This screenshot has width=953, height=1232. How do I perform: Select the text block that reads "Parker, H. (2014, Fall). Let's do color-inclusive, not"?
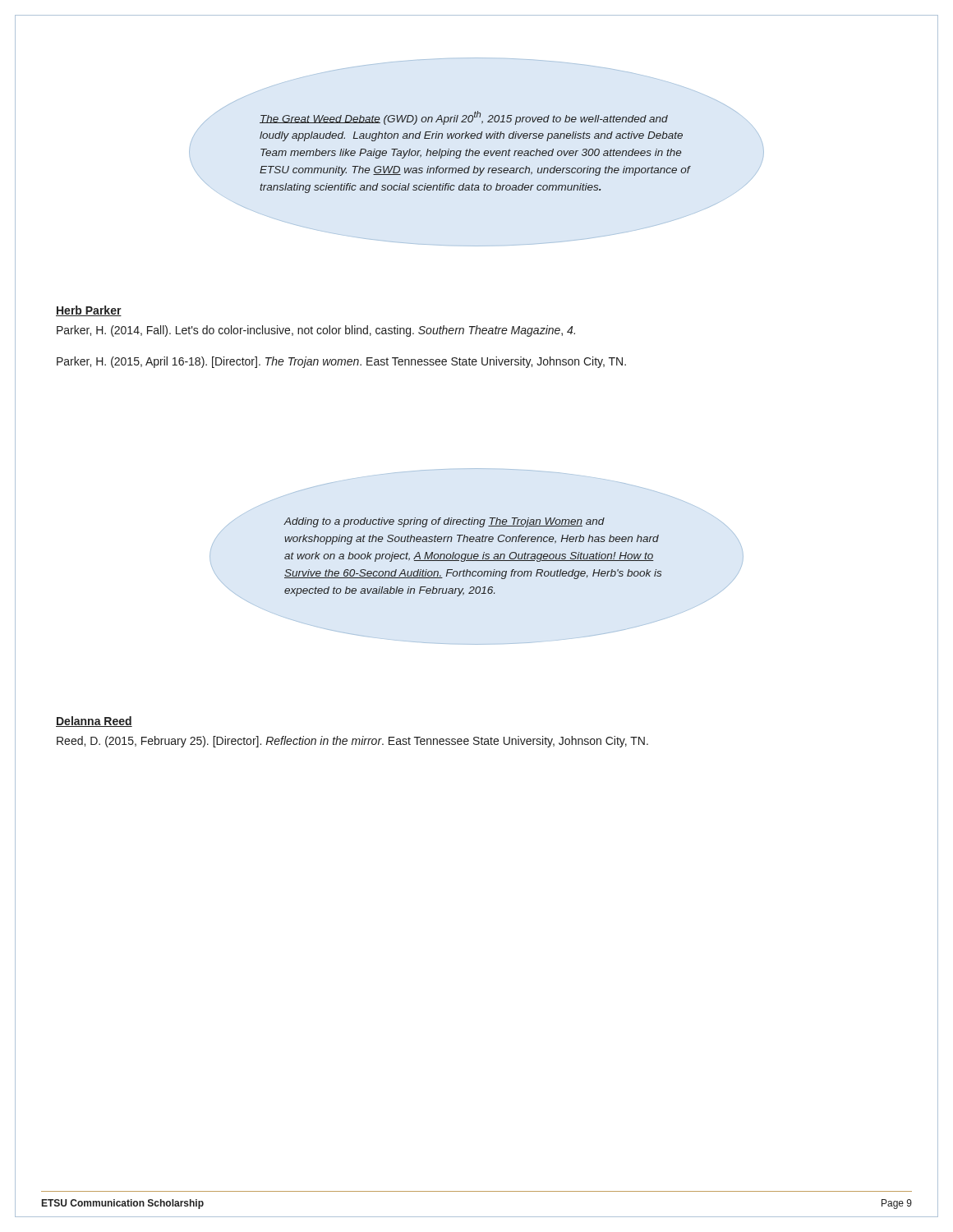pos(316,330)
